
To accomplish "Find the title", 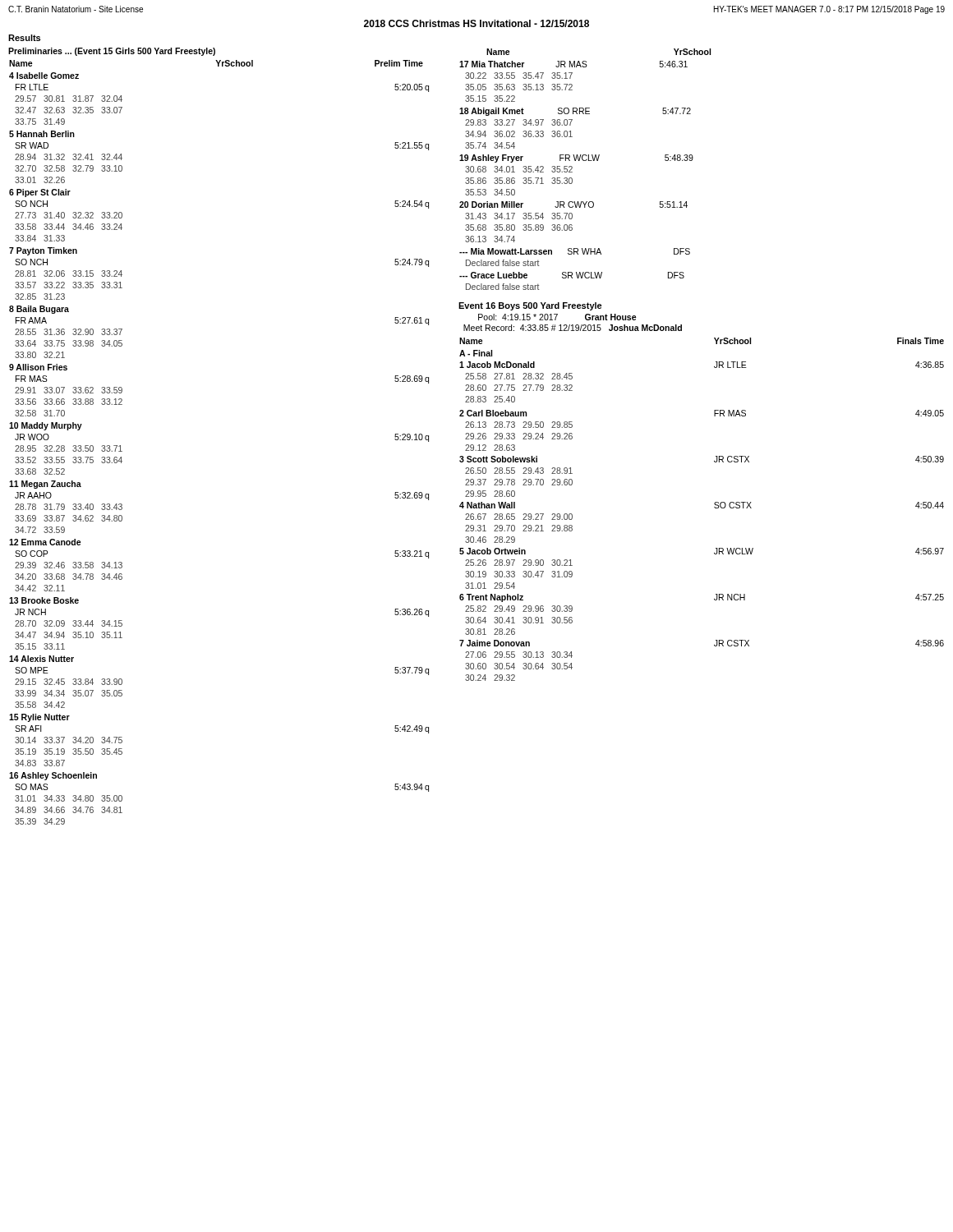I will (476, 24).
